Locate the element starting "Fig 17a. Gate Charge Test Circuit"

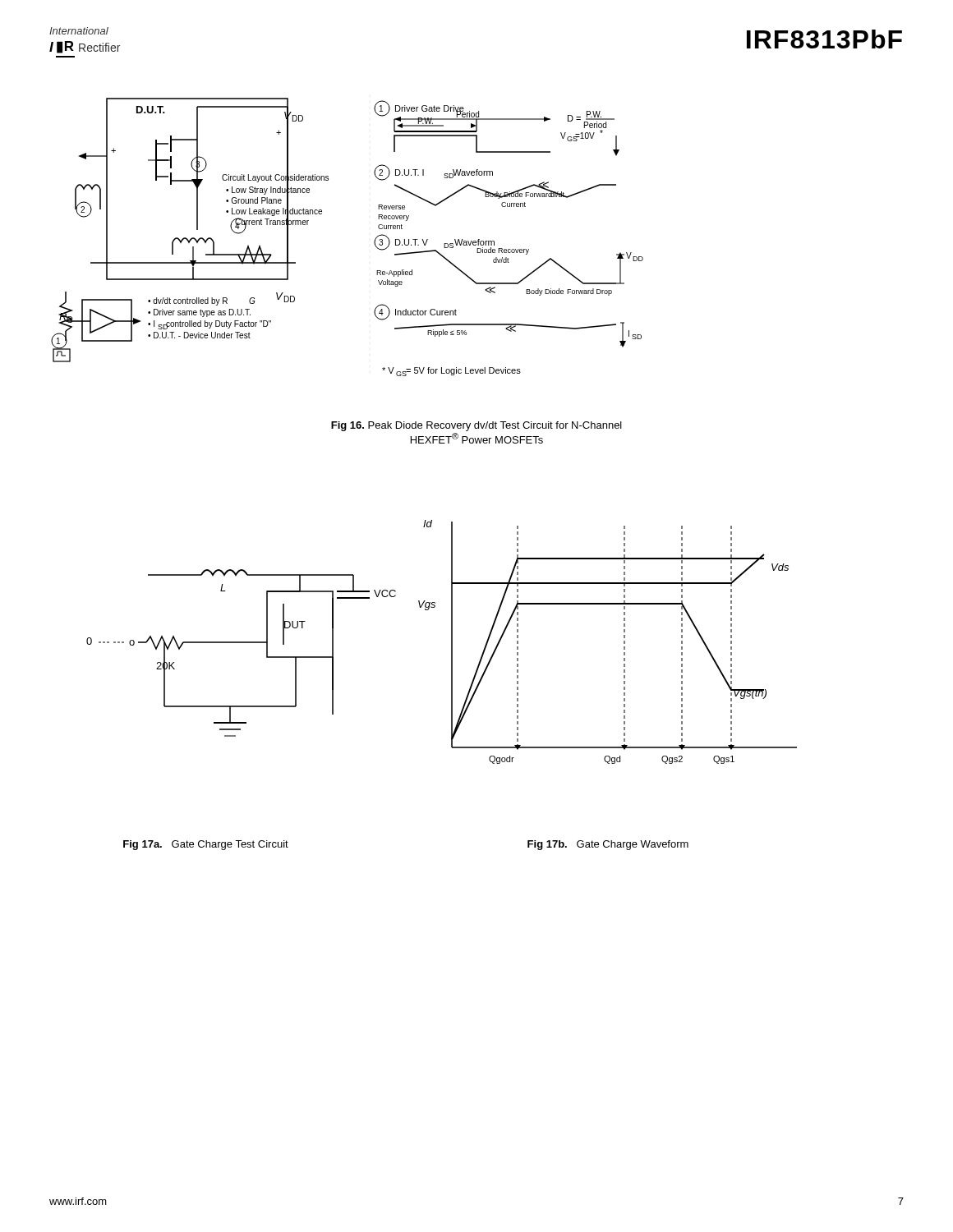coord(205,844)
